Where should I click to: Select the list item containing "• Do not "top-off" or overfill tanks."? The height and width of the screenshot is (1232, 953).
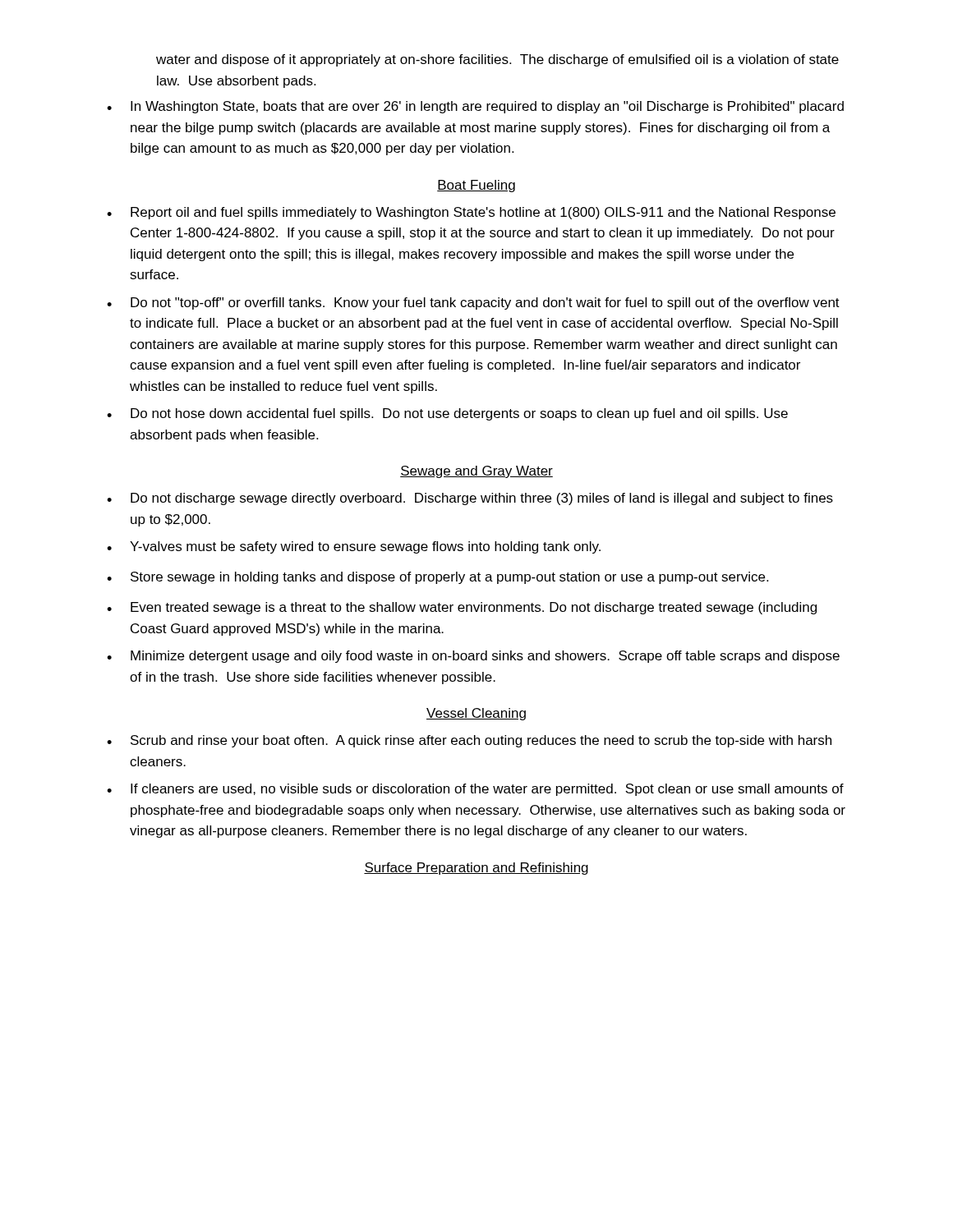[476, 344]
